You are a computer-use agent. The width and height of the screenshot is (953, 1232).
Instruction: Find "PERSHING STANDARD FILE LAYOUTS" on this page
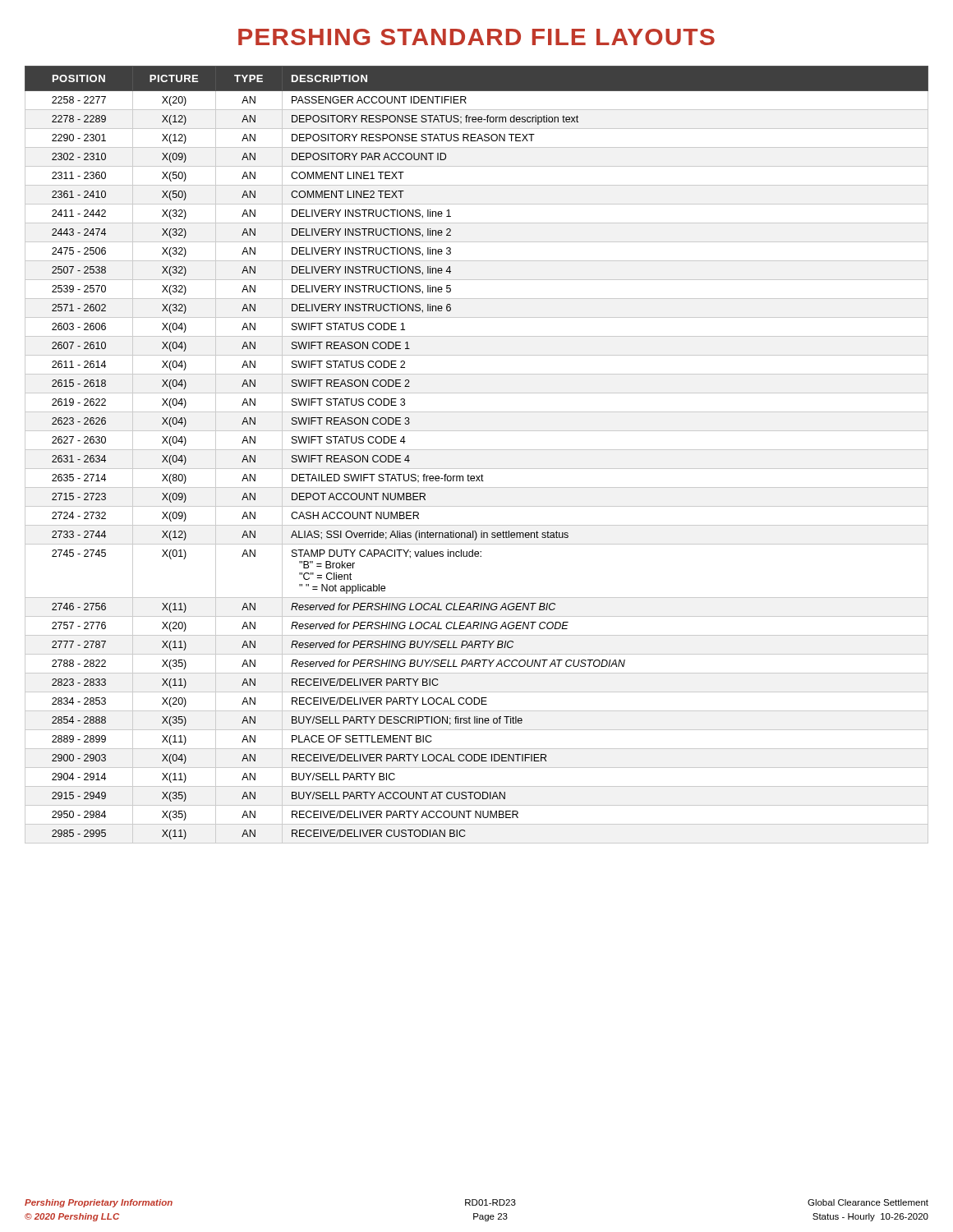(476, 37)
